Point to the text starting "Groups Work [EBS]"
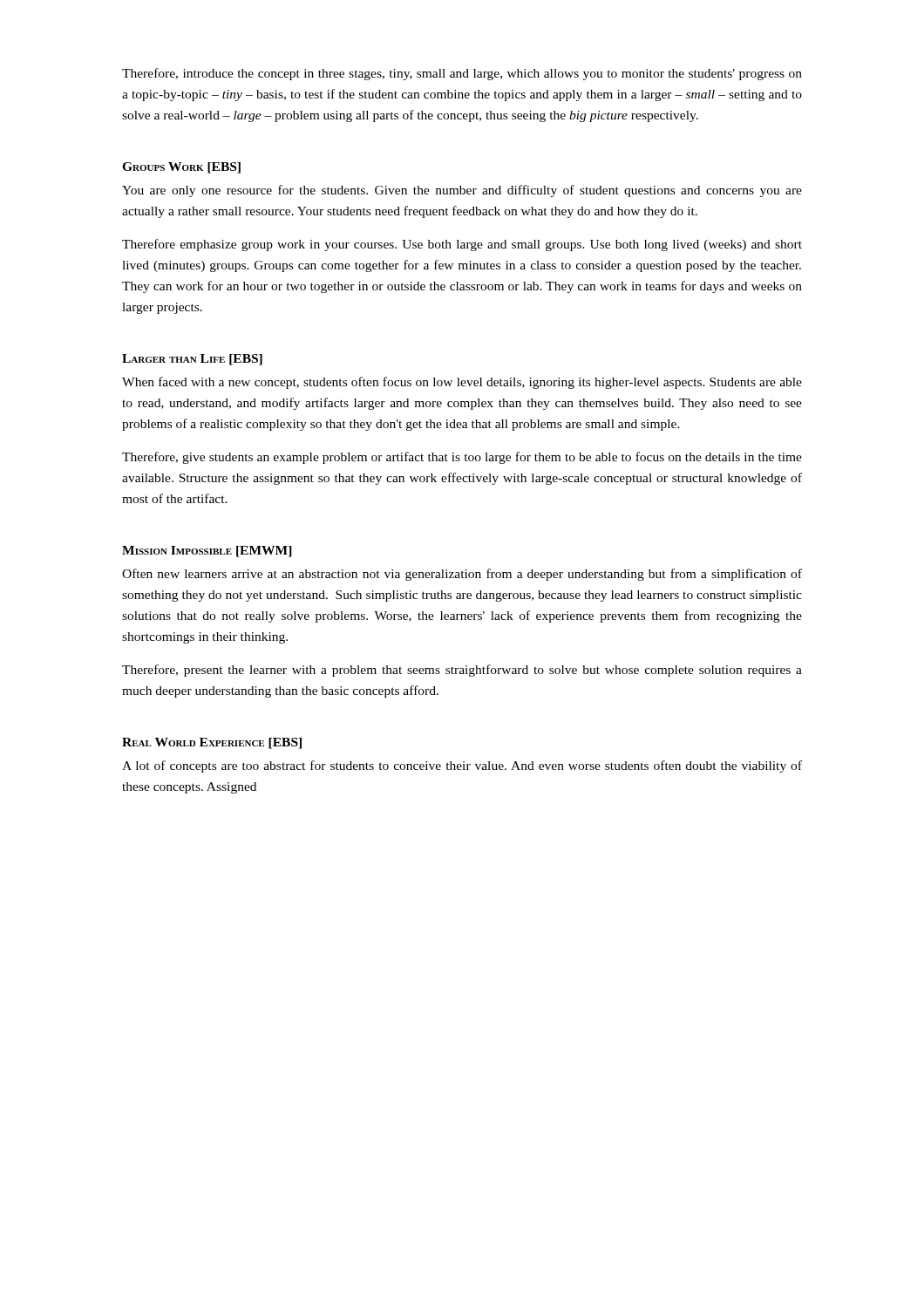Image resolution: width=924 pixels, height=1308 pixels. (x=182, y=166)
